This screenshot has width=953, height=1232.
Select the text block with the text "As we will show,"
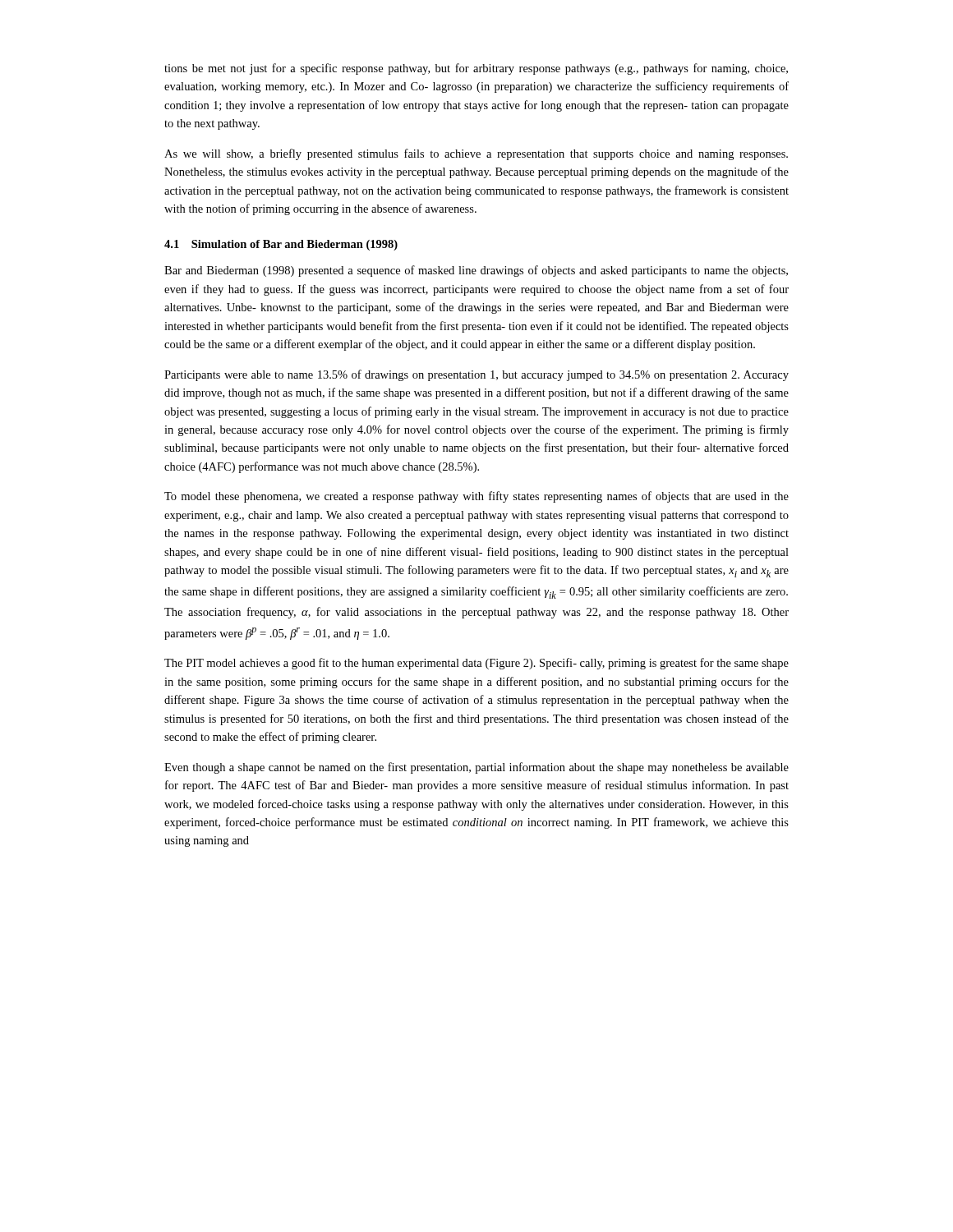[x=476, y=181]
